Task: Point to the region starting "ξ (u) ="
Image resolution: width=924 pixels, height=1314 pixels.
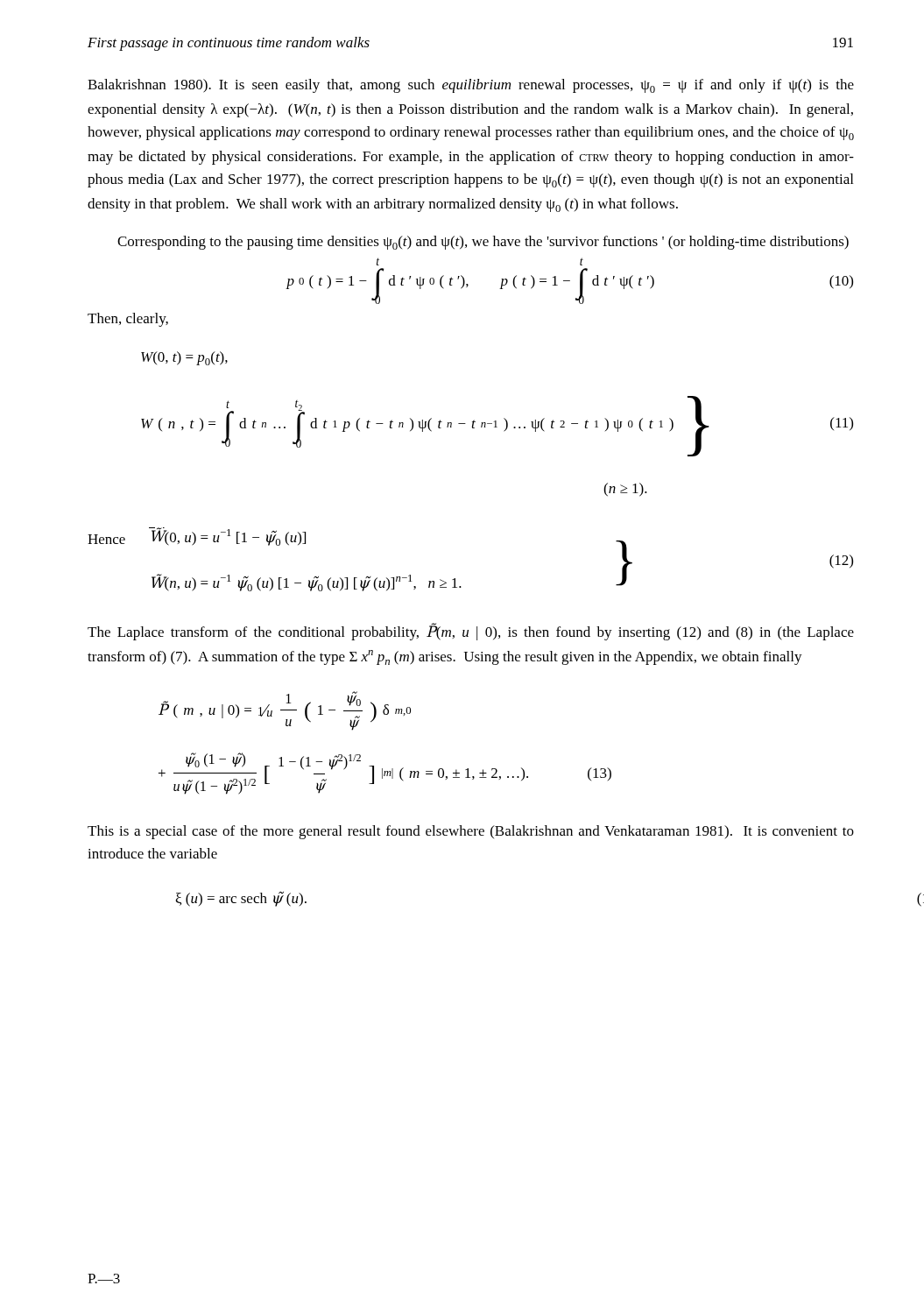Action: (243, 899)
